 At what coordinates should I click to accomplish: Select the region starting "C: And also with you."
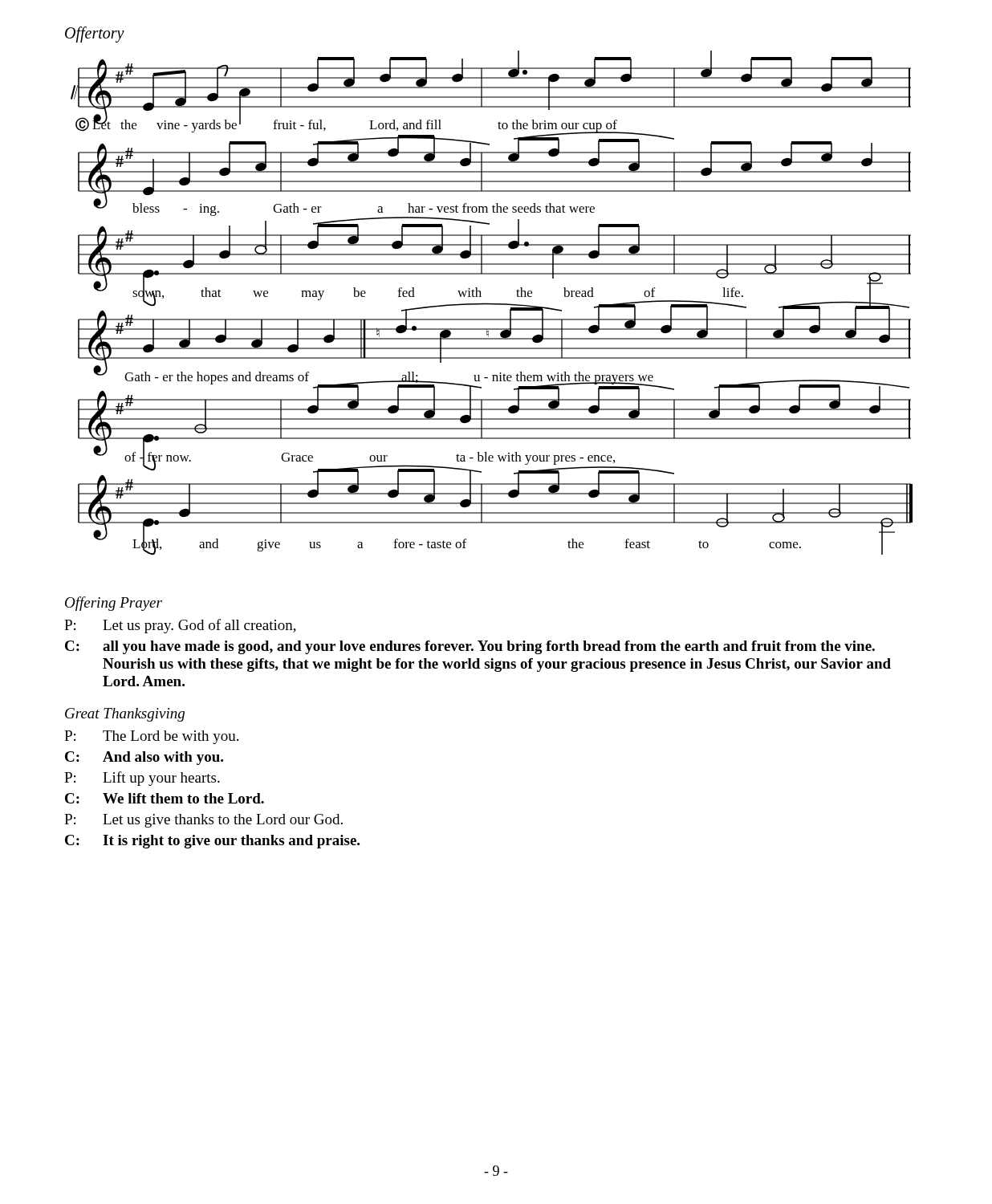[144, 758]
